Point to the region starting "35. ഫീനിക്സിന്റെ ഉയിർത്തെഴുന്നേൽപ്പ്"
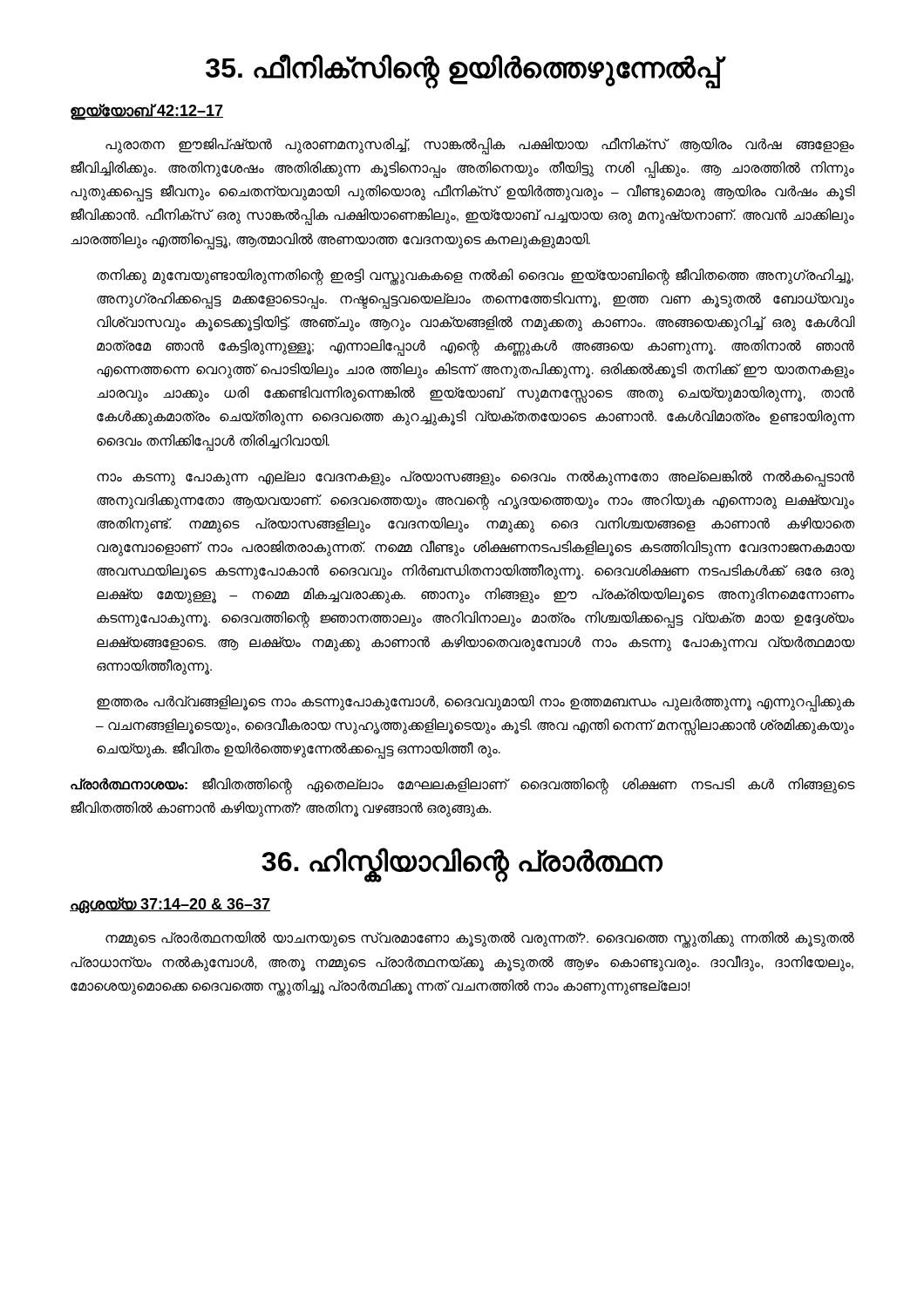 [462, 68]
